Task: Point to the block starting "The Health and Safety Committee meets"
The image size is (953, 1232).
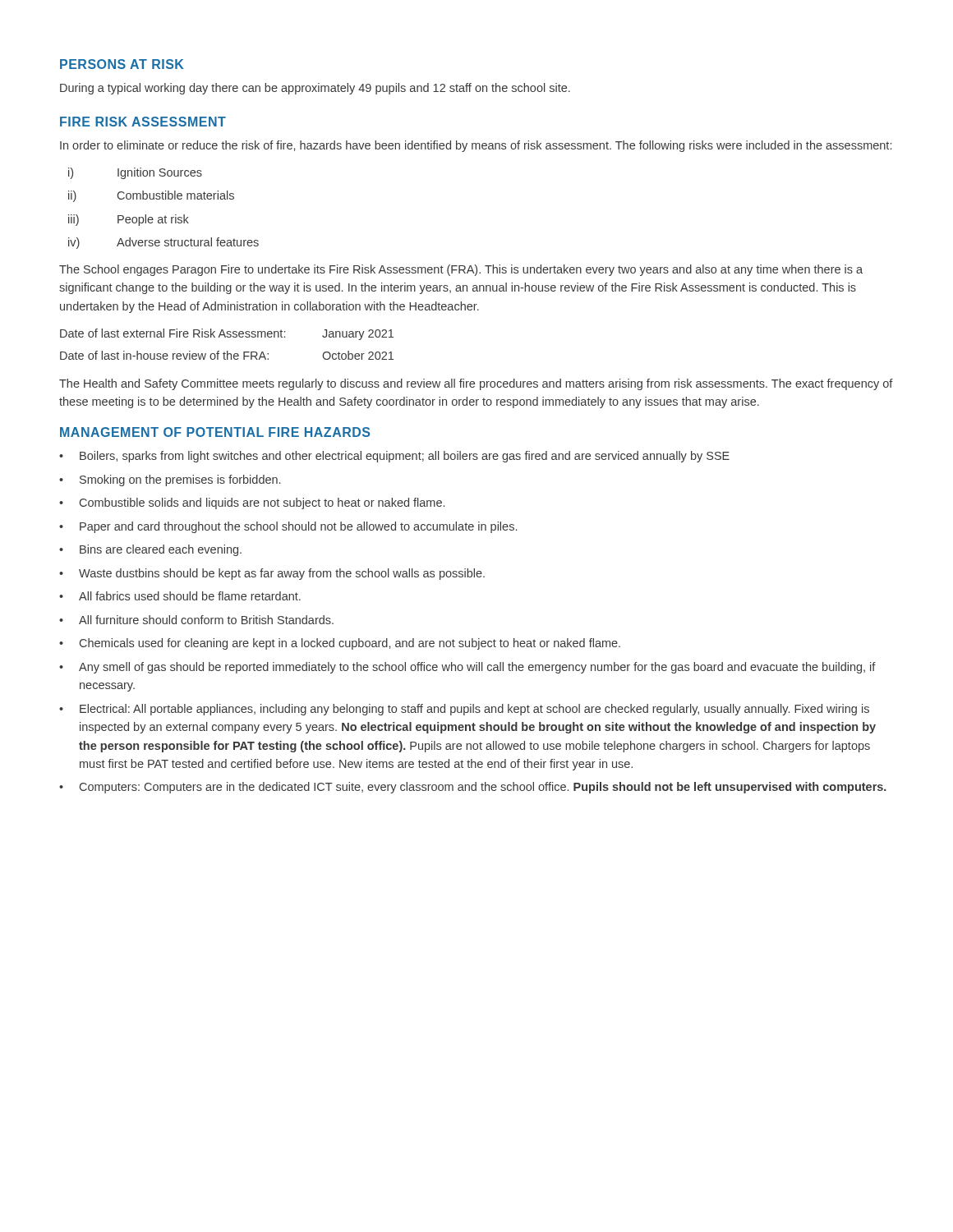Action: click(x=476, y=392)
